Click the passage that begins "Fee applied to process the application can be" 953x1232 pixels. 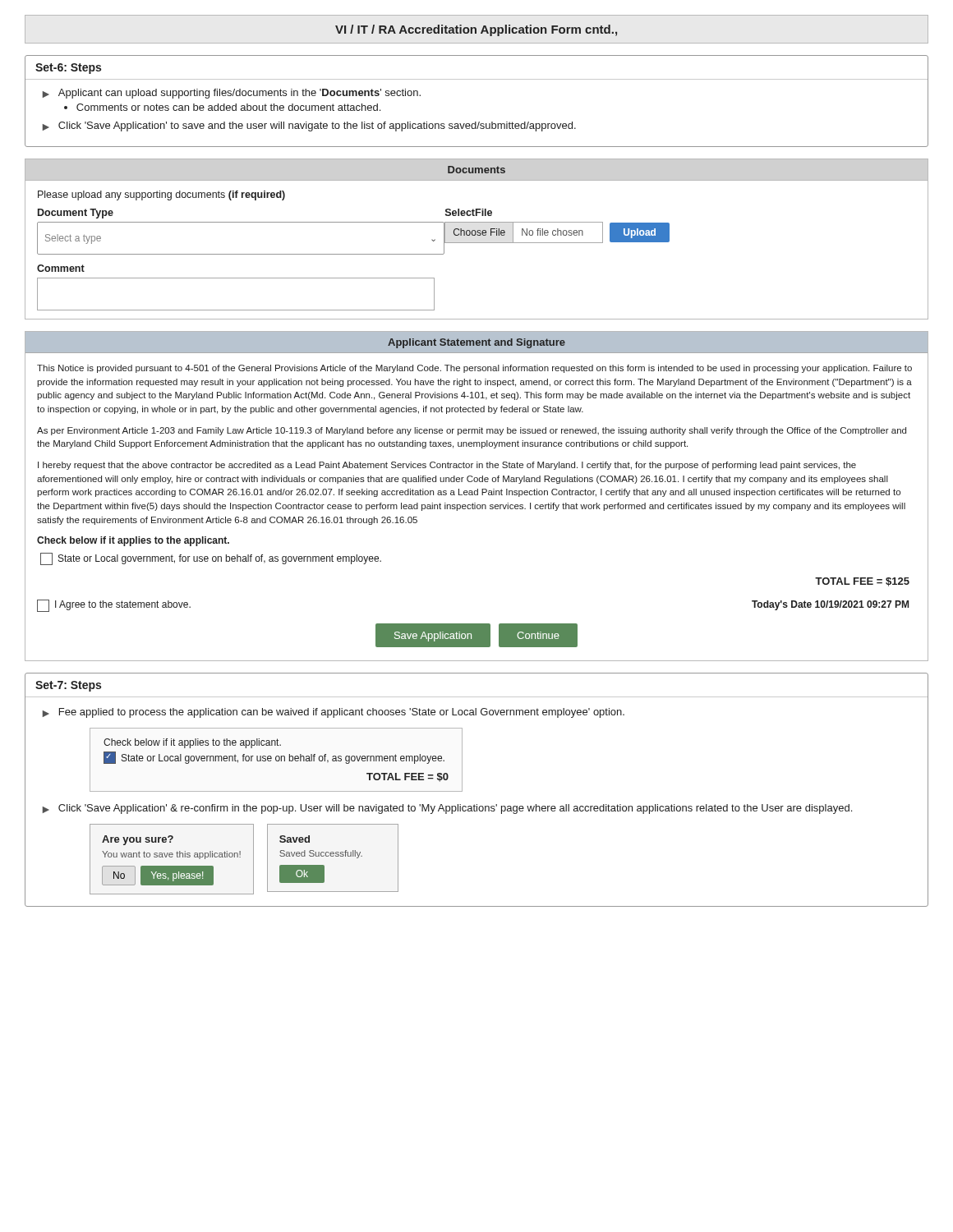click(342, 712)
